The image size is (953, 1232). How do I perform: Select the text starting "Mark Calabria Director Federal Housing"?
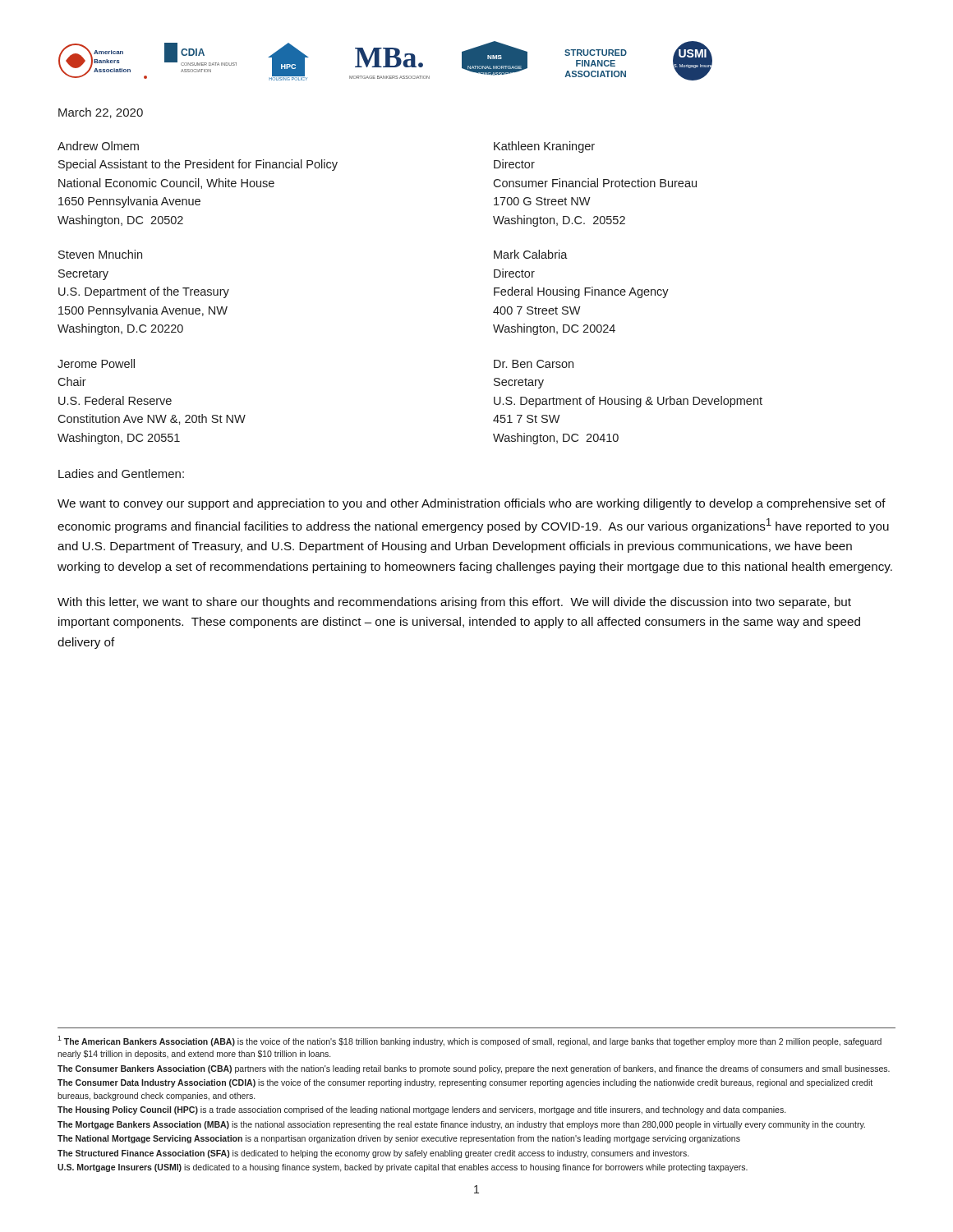coord(581,292)
